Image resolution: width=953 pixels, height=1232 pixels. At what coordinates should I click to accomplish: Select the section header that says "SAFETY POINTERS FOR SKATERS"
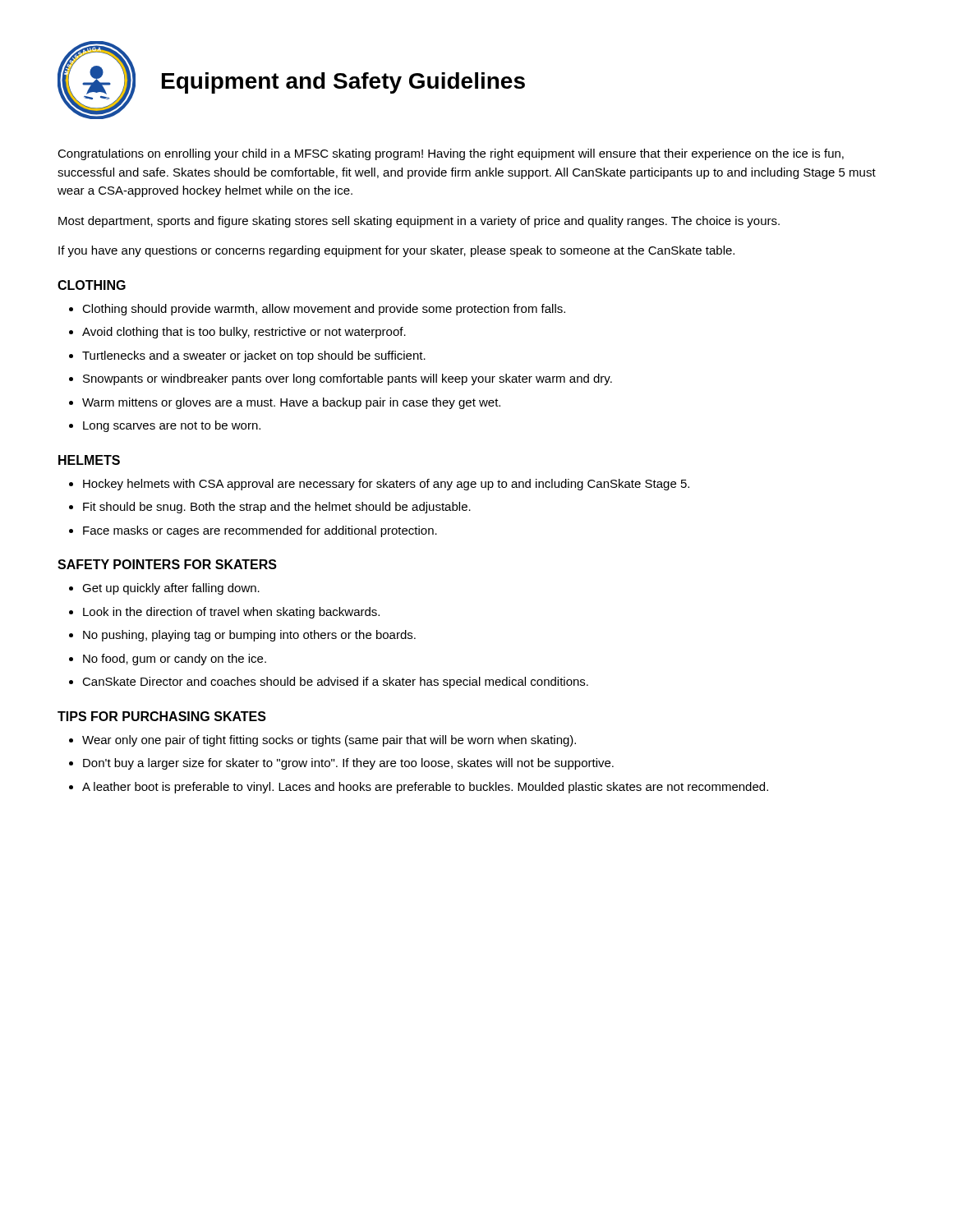(x=167, y=565)
